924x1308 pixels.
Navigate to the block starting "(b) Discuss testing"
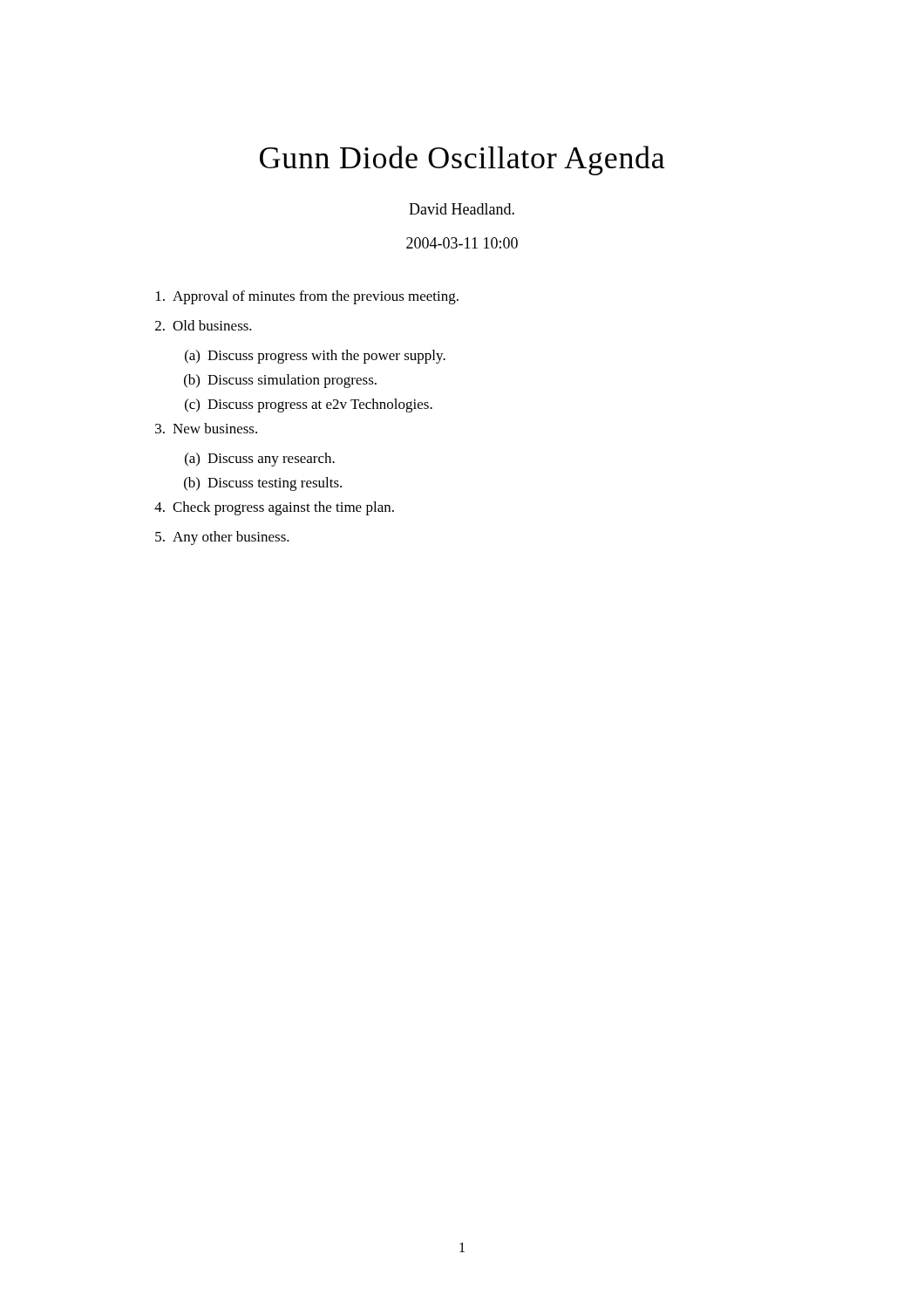tap(263, 484)
